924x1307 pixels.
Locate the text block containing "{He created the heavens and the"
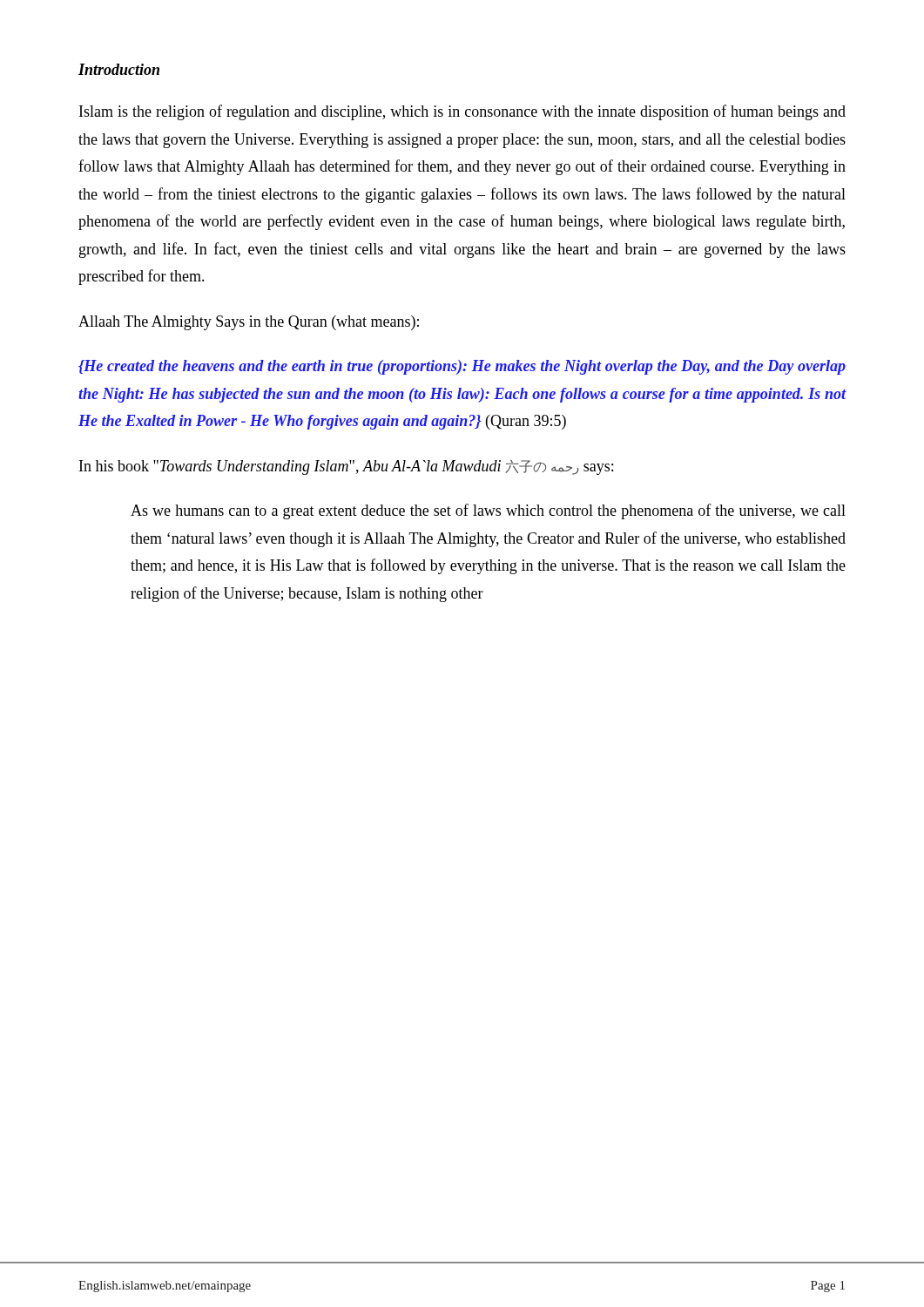coord(462,393)
